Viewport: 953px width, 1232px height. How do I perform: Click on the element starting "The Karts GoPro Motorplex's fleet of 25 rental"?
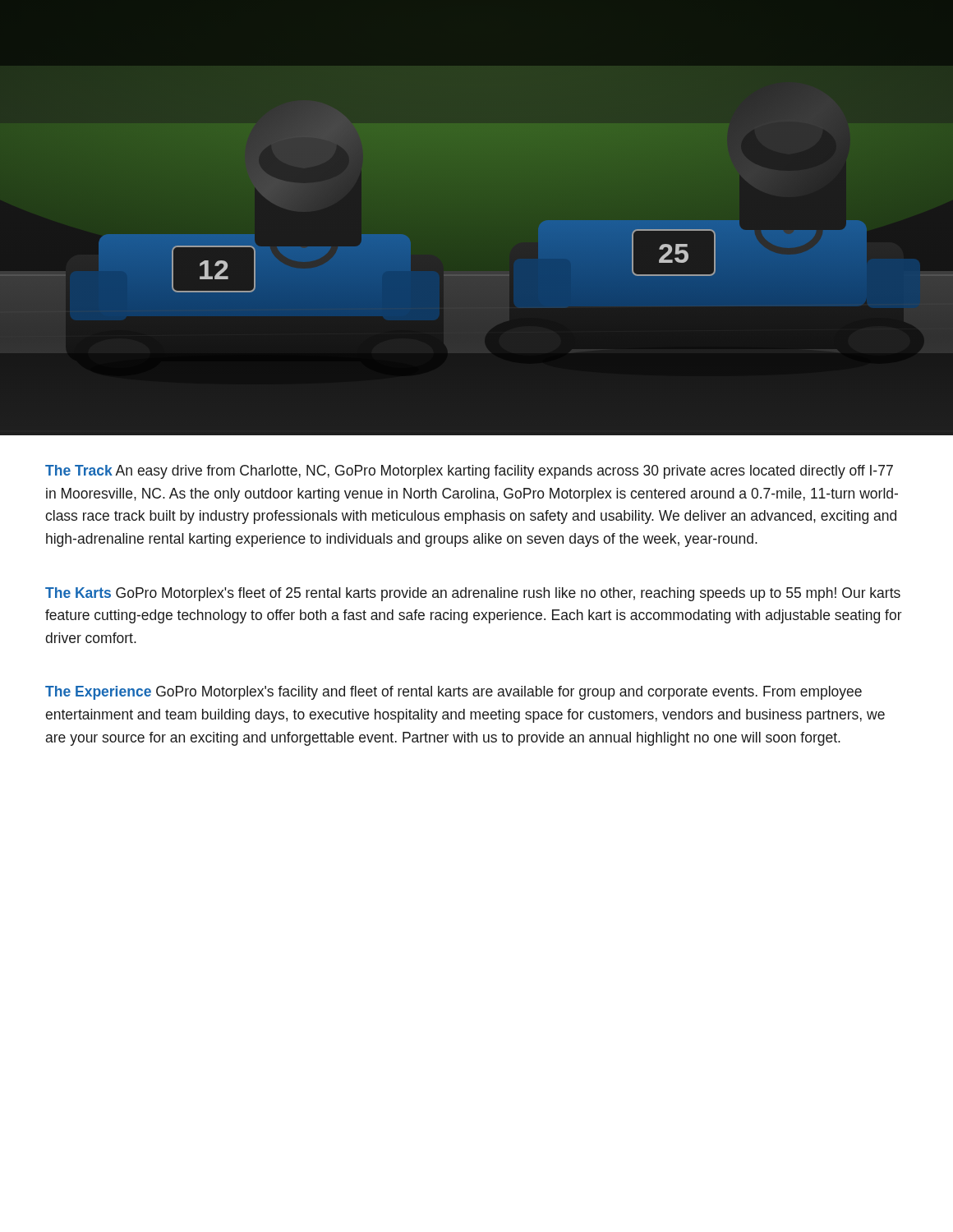point(473,615)
